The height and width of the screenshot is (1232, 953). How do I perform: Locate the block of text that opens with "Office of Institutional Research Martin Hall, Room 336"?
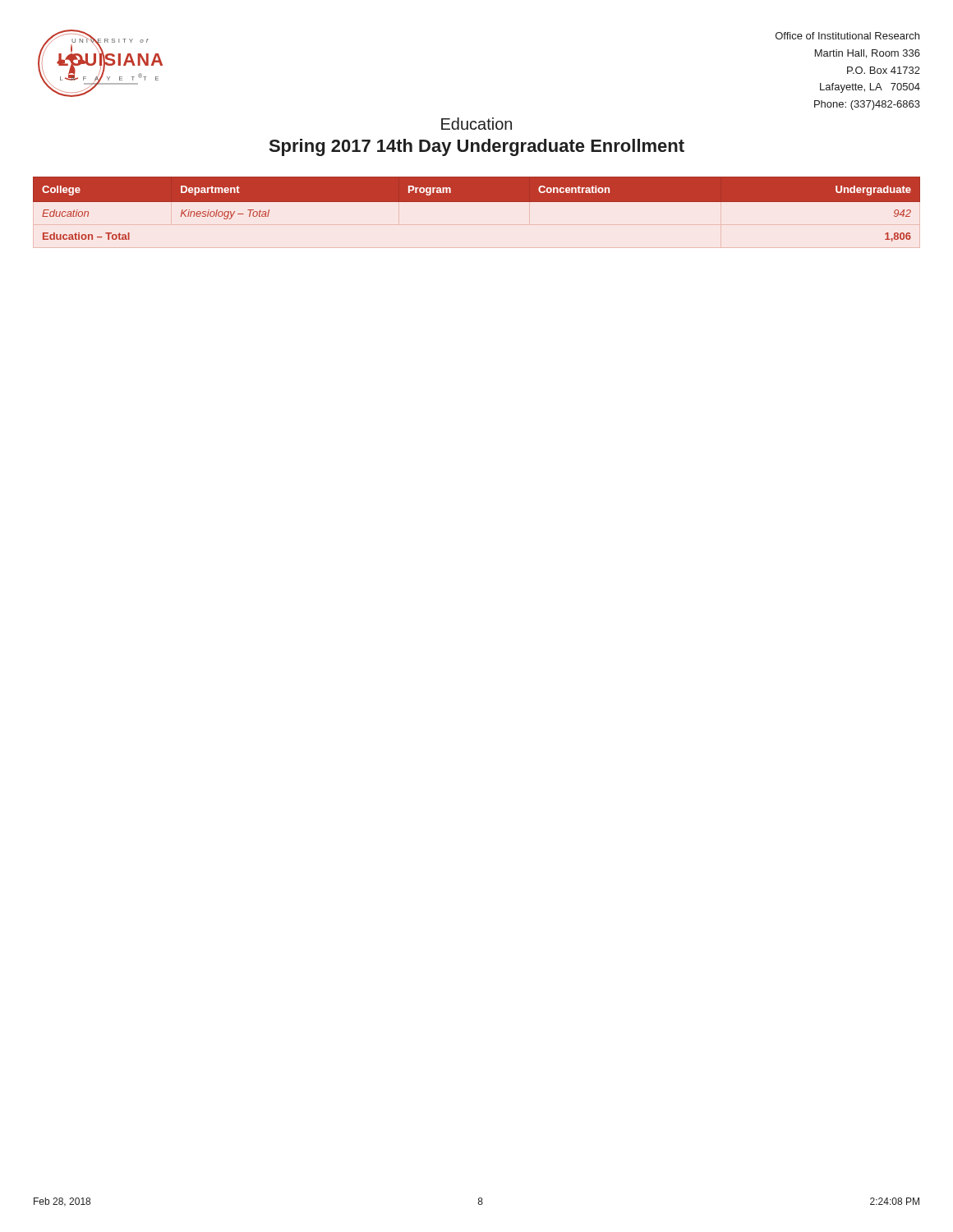(x=848, y=70)
